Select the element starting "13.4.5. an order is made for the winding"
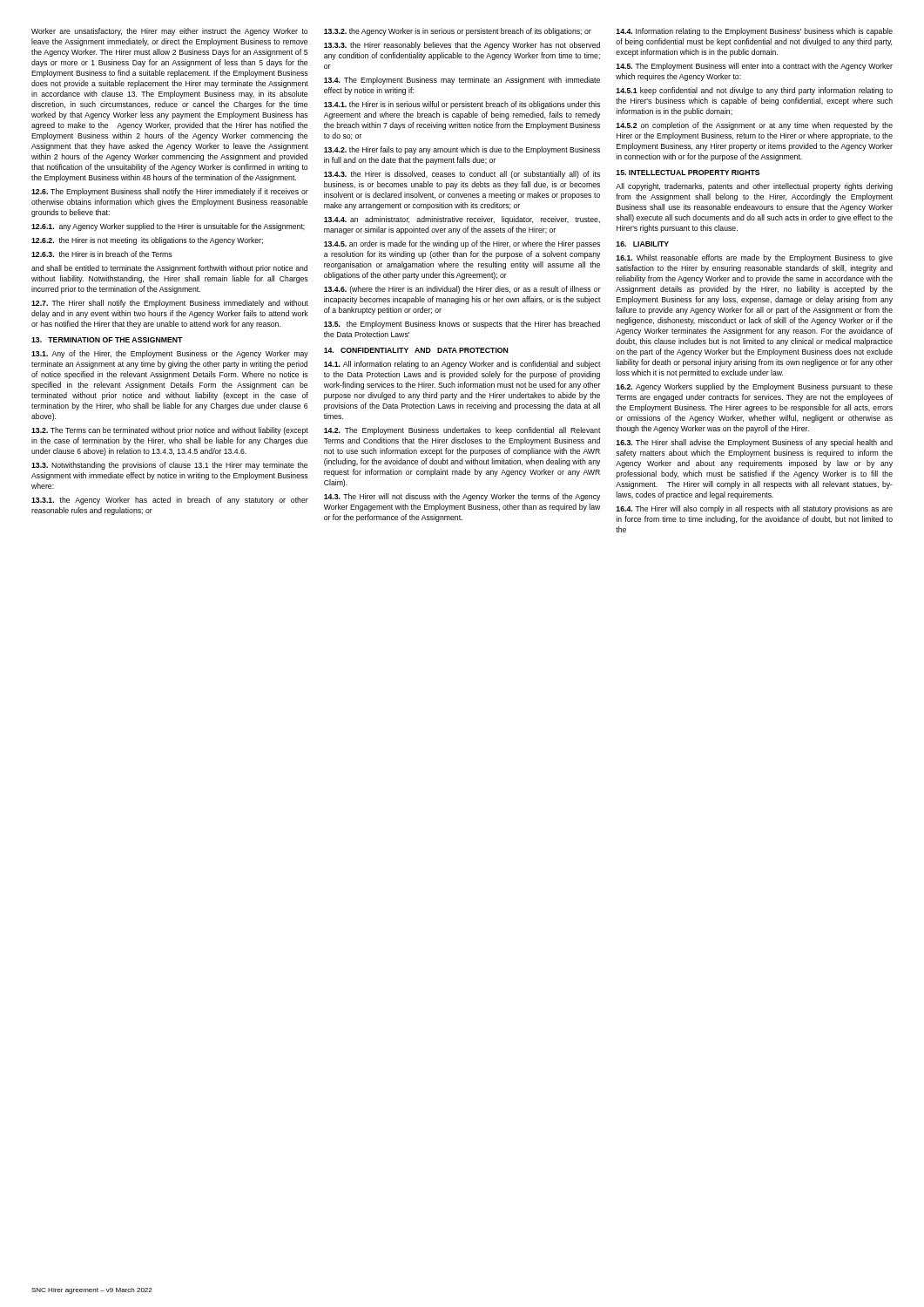The width and height of the screenshot is (924, 1307). (x=462, y=260)
